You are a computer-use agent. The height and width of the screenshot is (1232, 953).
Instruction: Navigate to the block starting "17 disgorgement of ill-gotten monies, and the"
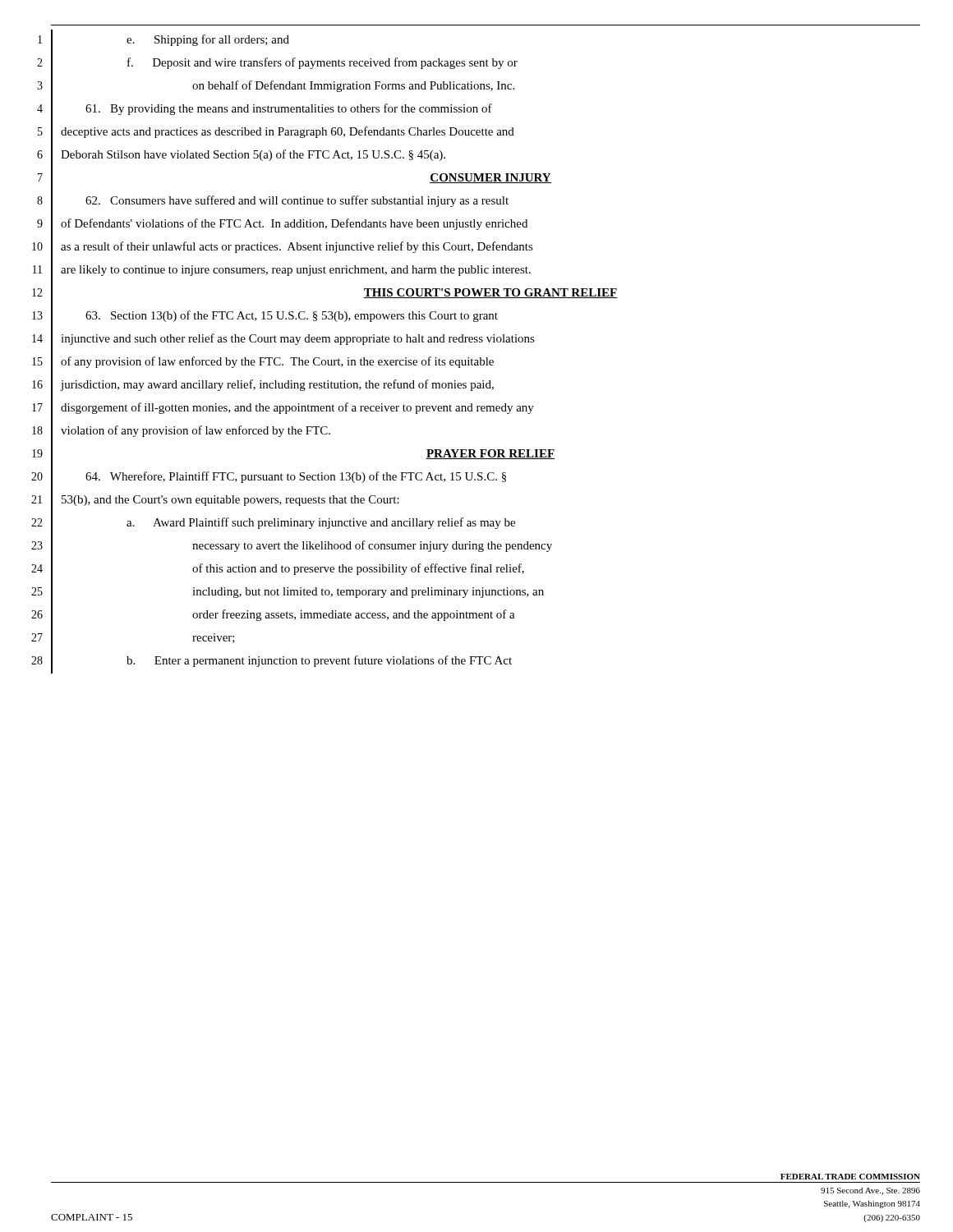(476, 409)
